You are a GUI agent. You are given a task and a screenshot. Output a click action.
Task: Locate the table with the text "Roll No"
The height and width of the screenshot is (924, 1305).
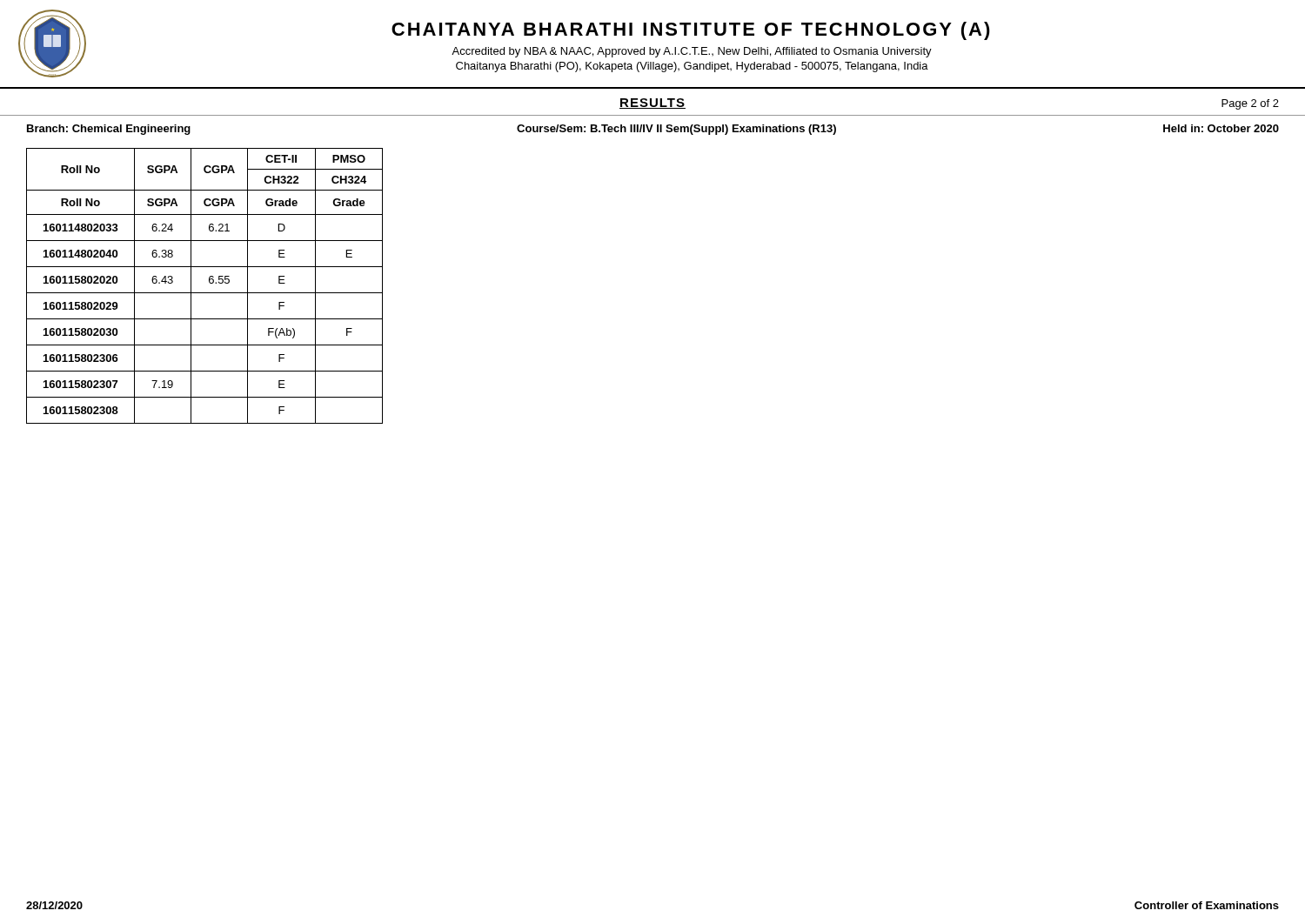652,286
